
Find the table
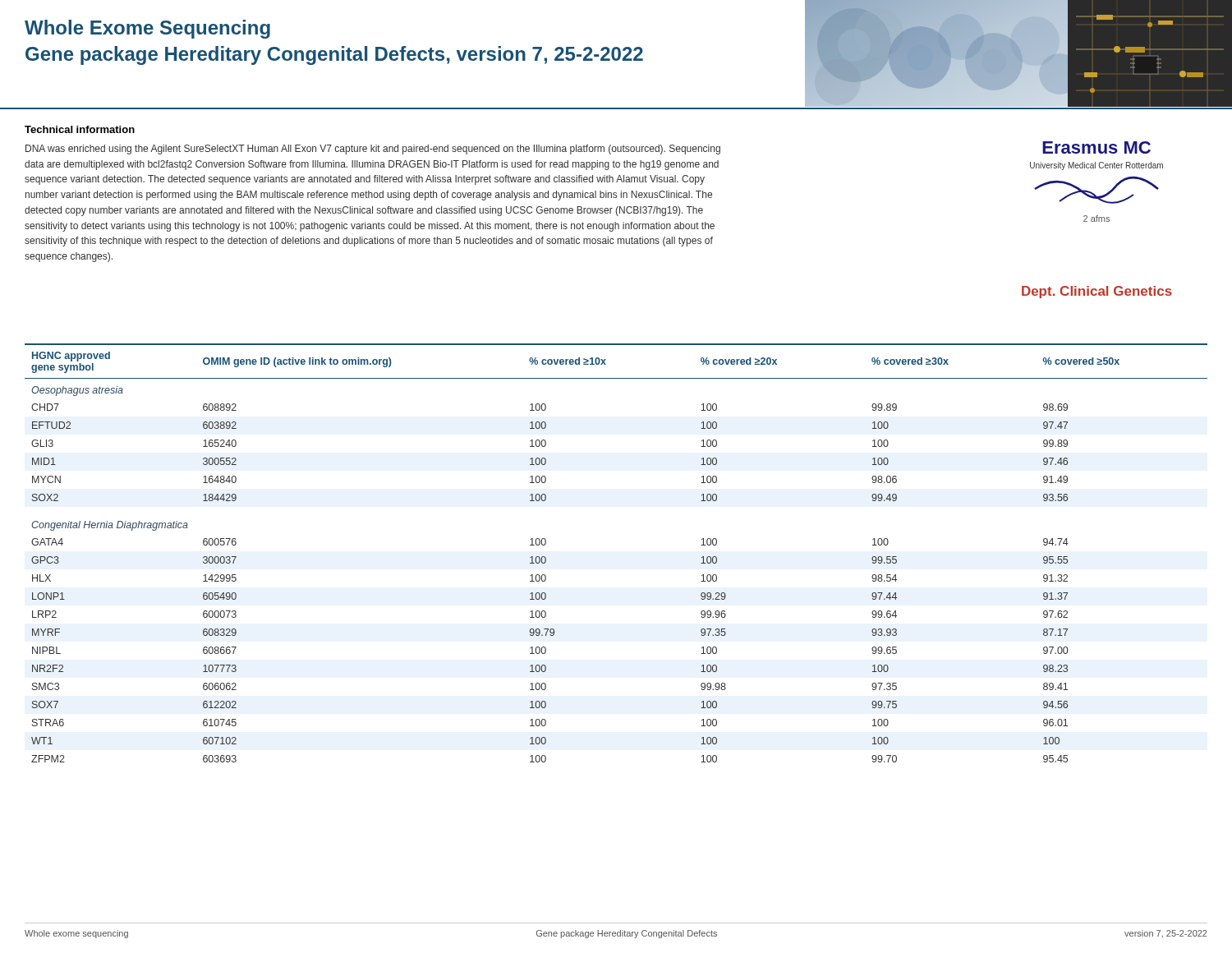[x=616, y=556]
